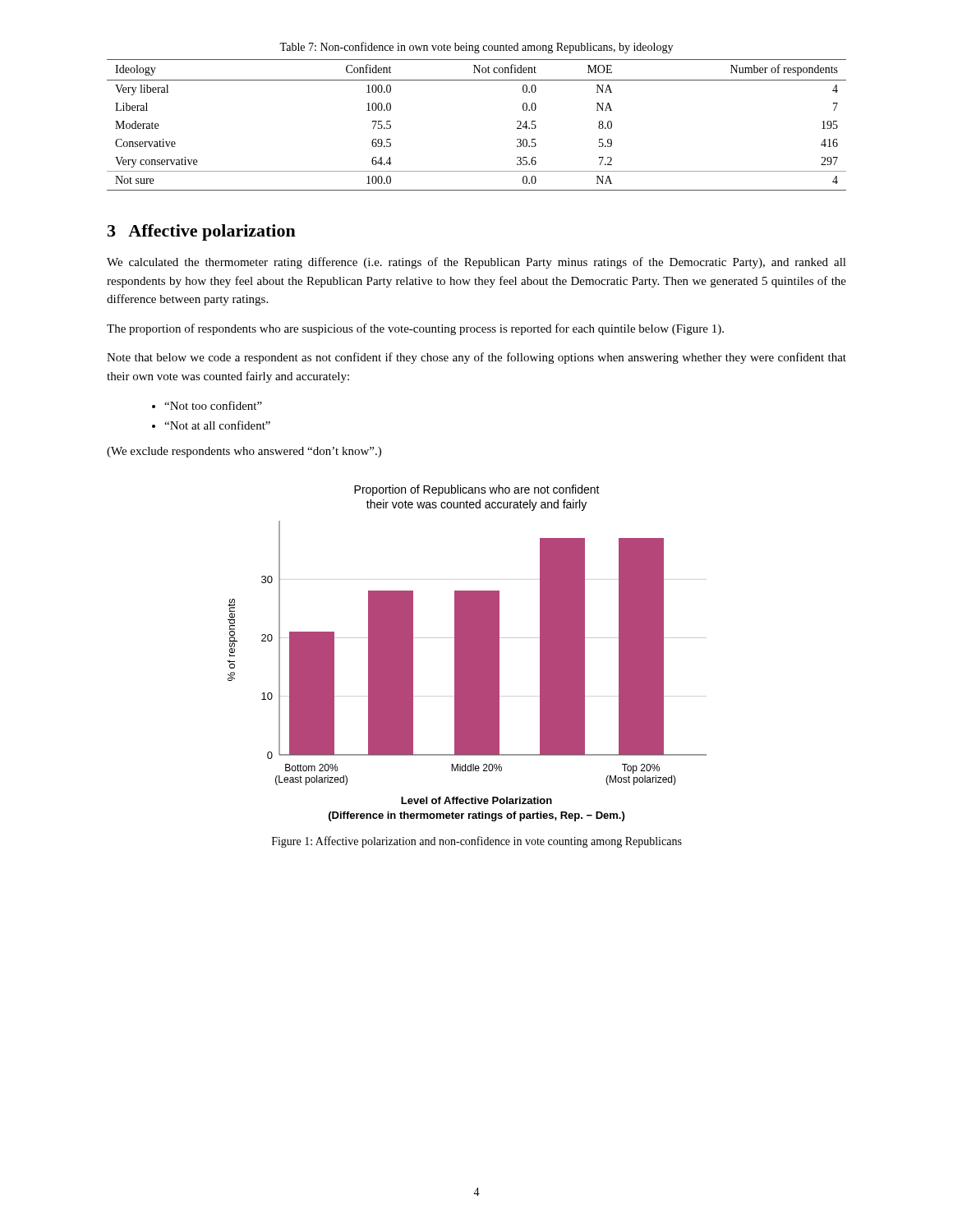This screenshot has height=1232, width=953.
Task: Click where it says "“Not too confident”"
Action: click(213, 406)
